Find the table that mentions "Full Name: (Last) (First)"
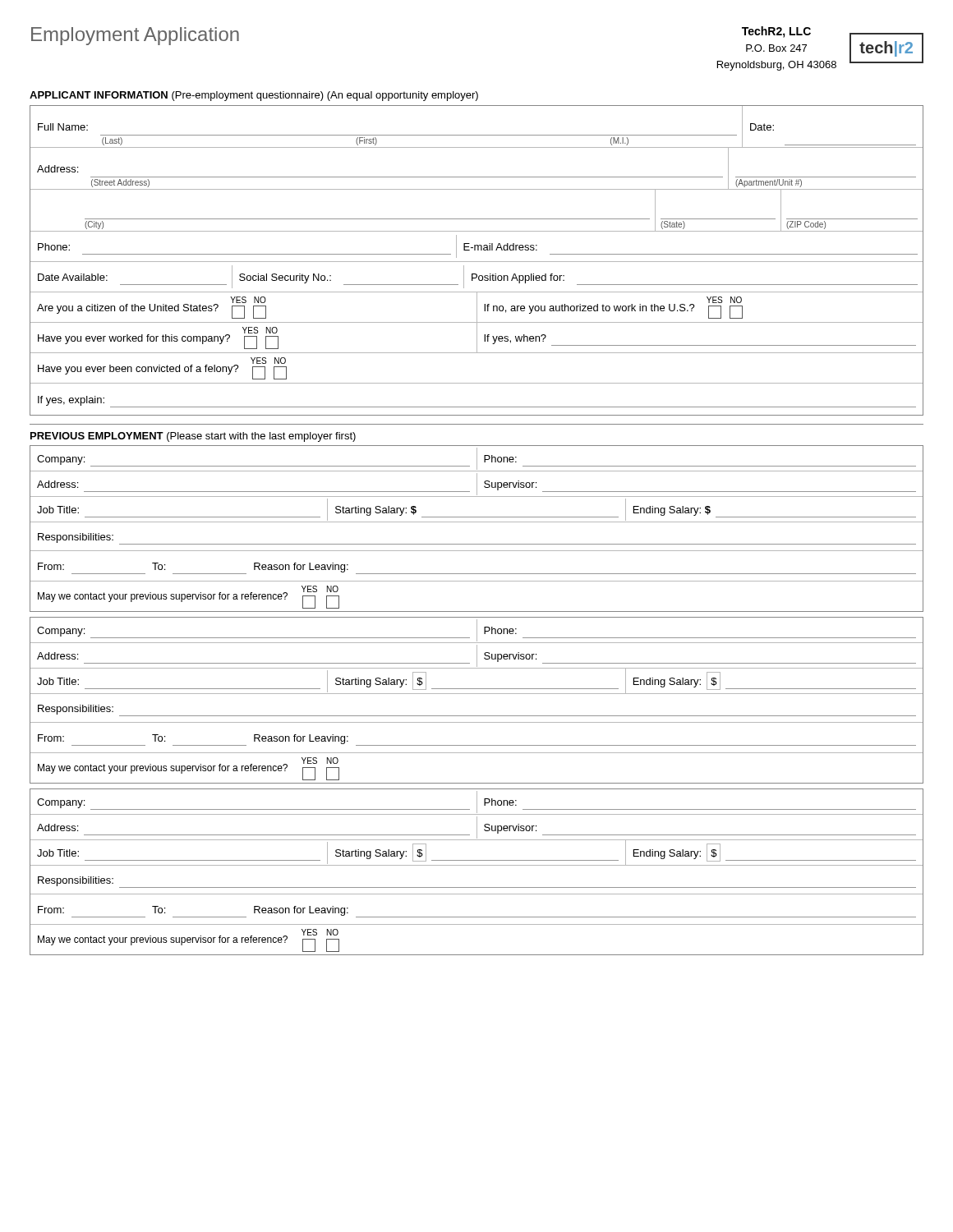The width and height of the screenshot is (953, 1232). pyautogui.click(x=476, y=260)
